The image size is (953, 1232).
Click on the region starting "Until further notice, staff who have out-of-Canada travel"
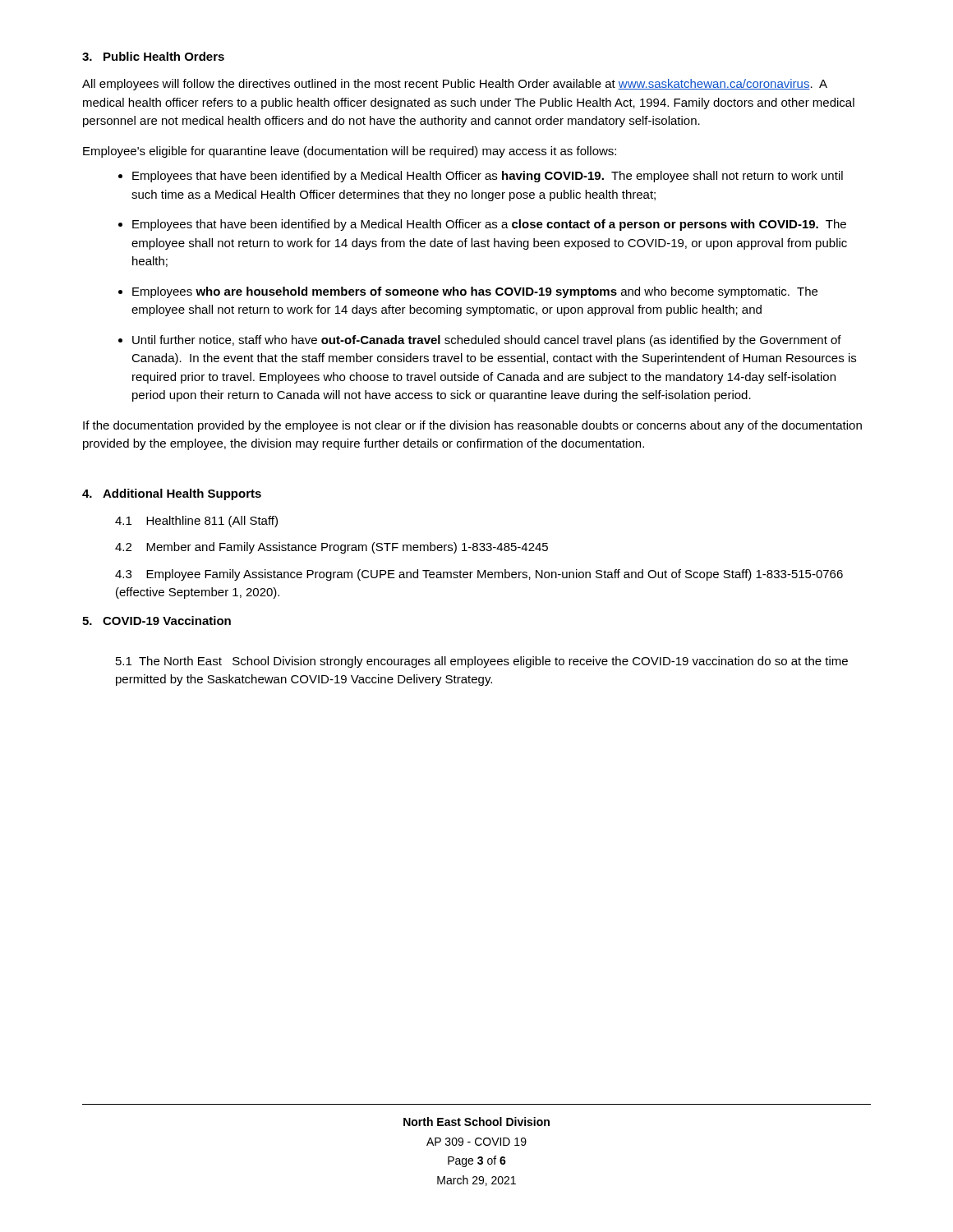click(x=494, y=367)
